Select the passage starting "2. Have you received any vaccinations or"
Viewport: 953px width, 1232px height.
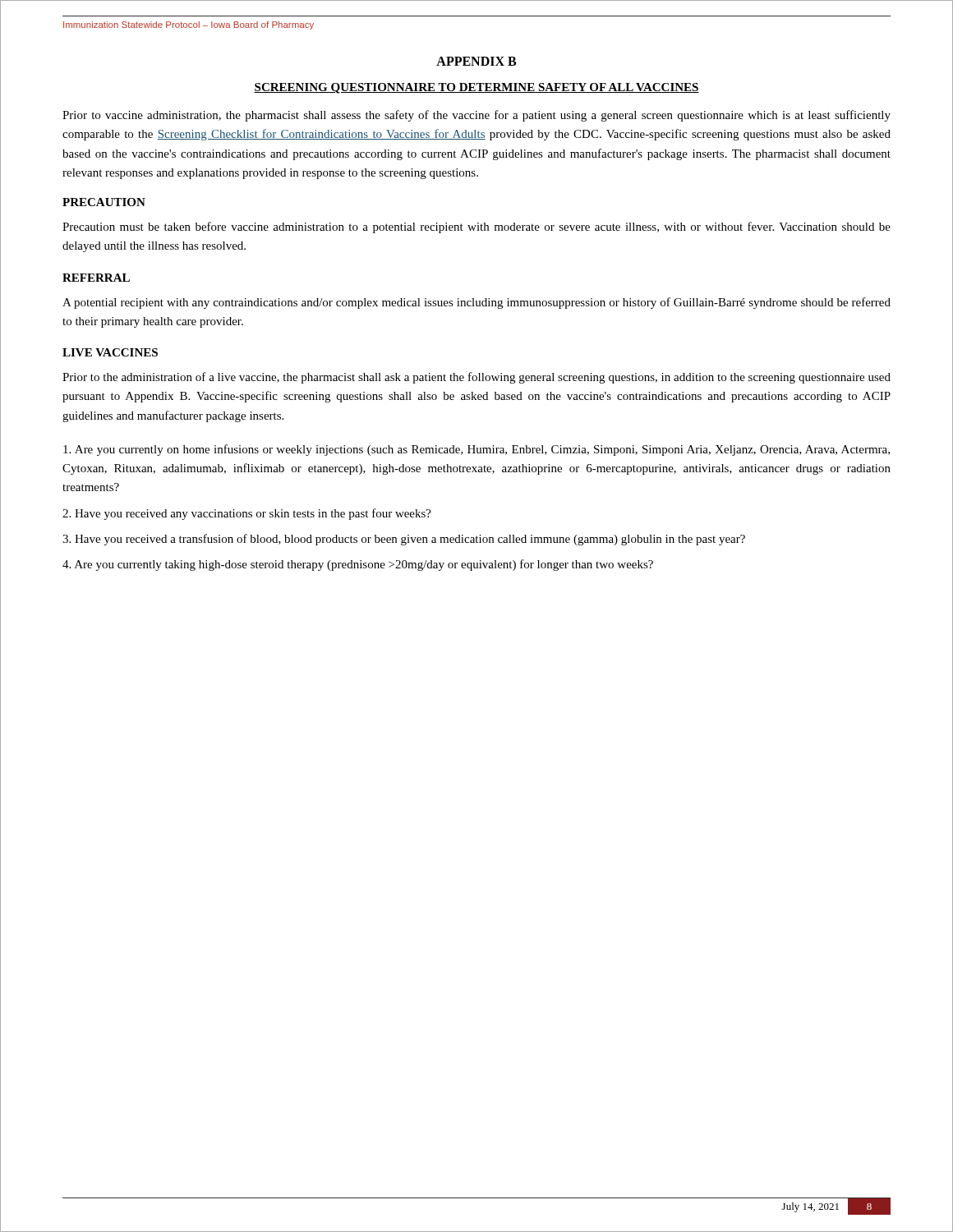coord(247,513)
